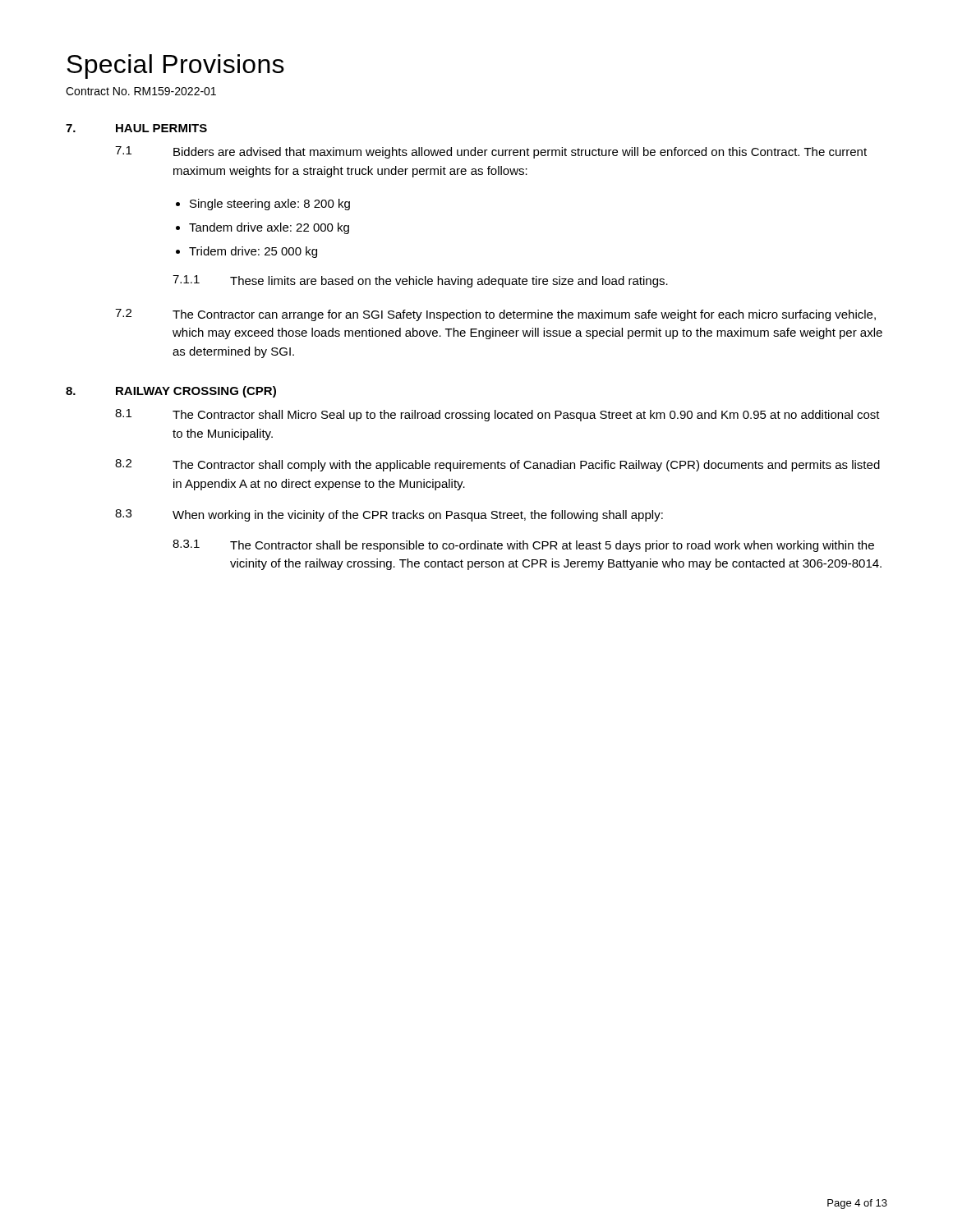Click on the list item that reads "Single steering axle: 8 200 kg"
Screen dimensions: 1232x953
[270, 203]
